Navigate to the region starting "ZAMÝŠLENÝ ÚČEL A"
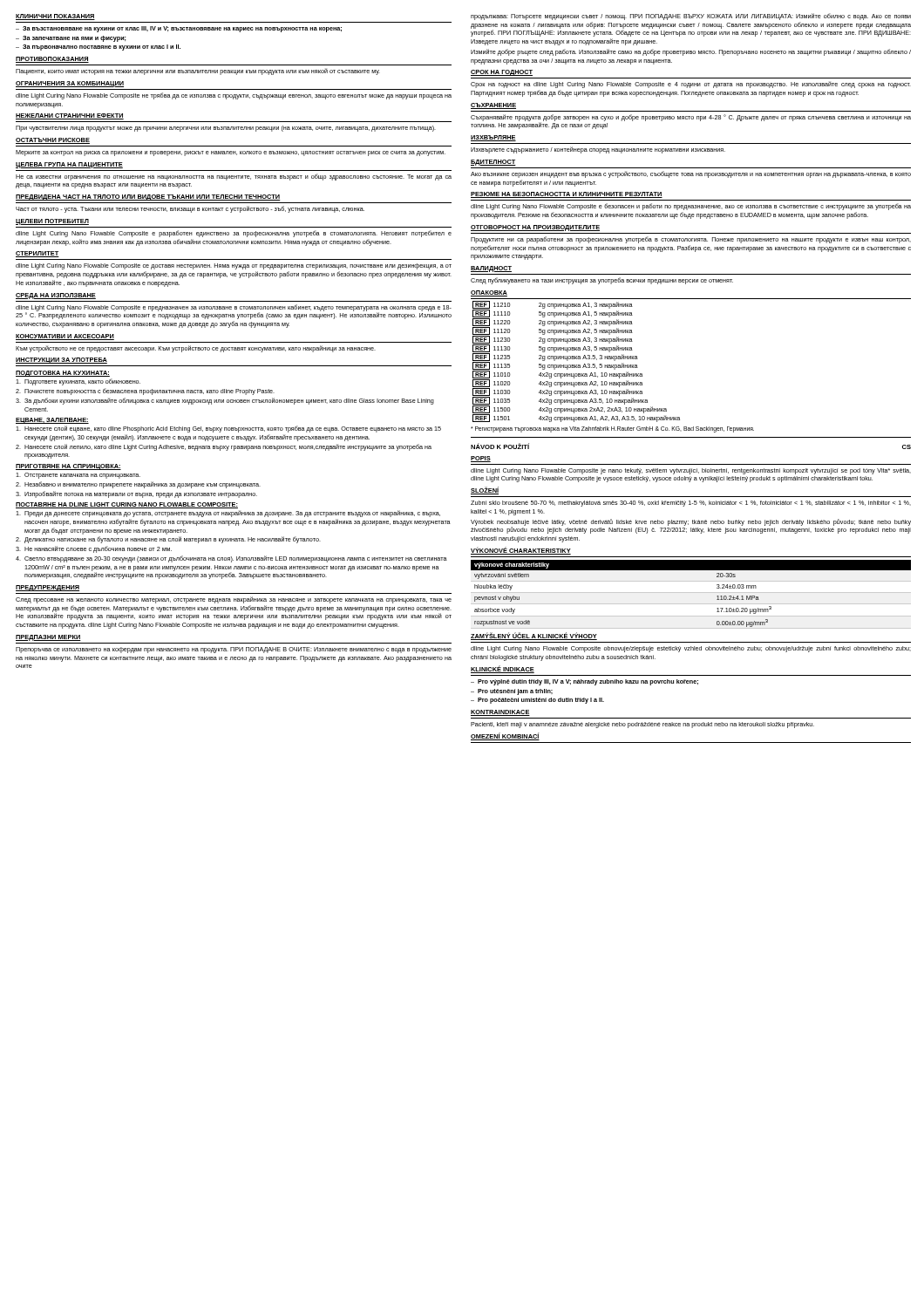The height and width of the screenshot is (1308, 924). (534, 636)
